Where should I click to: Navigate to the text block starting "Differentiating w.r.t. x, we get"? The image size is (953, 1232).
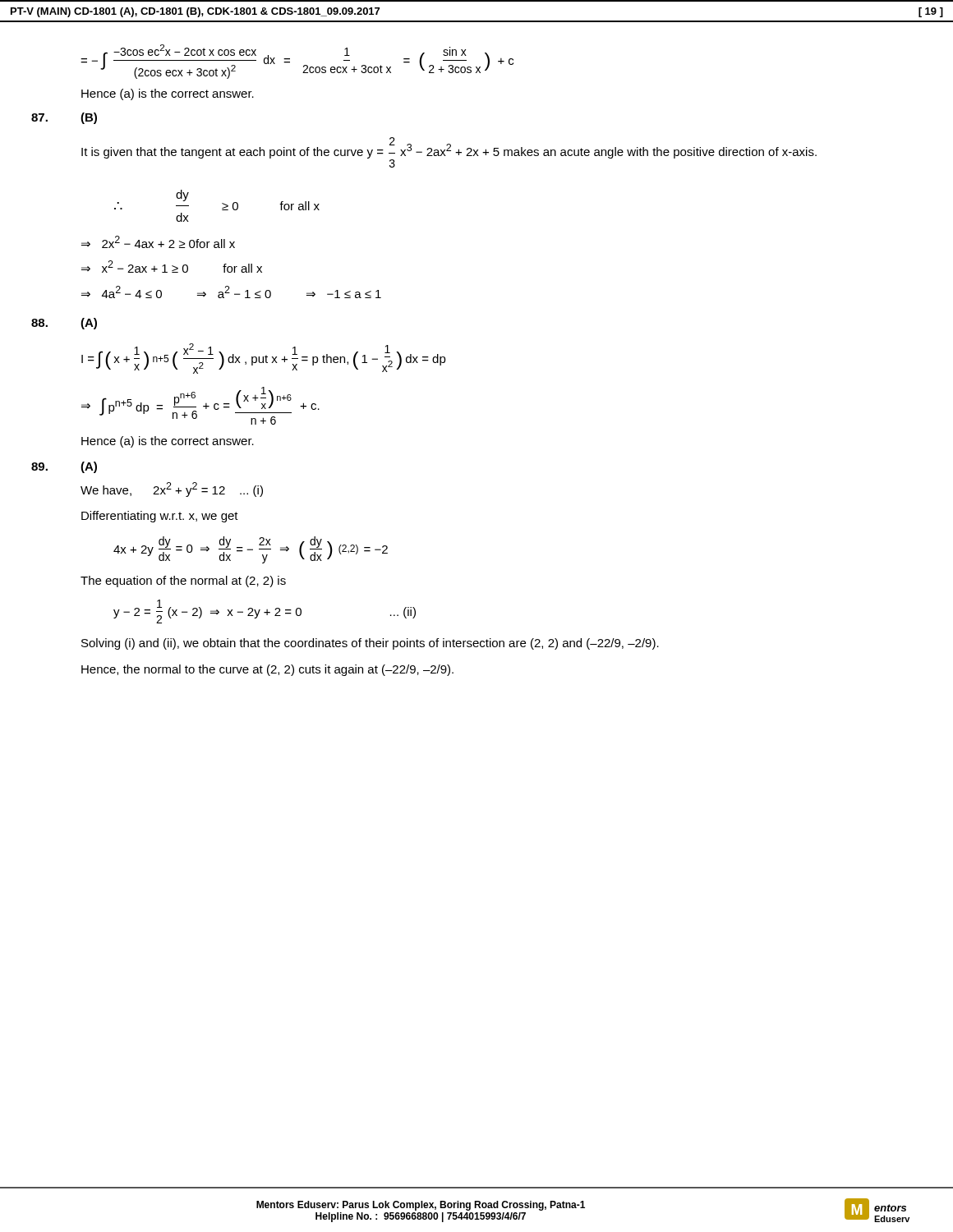159,516
